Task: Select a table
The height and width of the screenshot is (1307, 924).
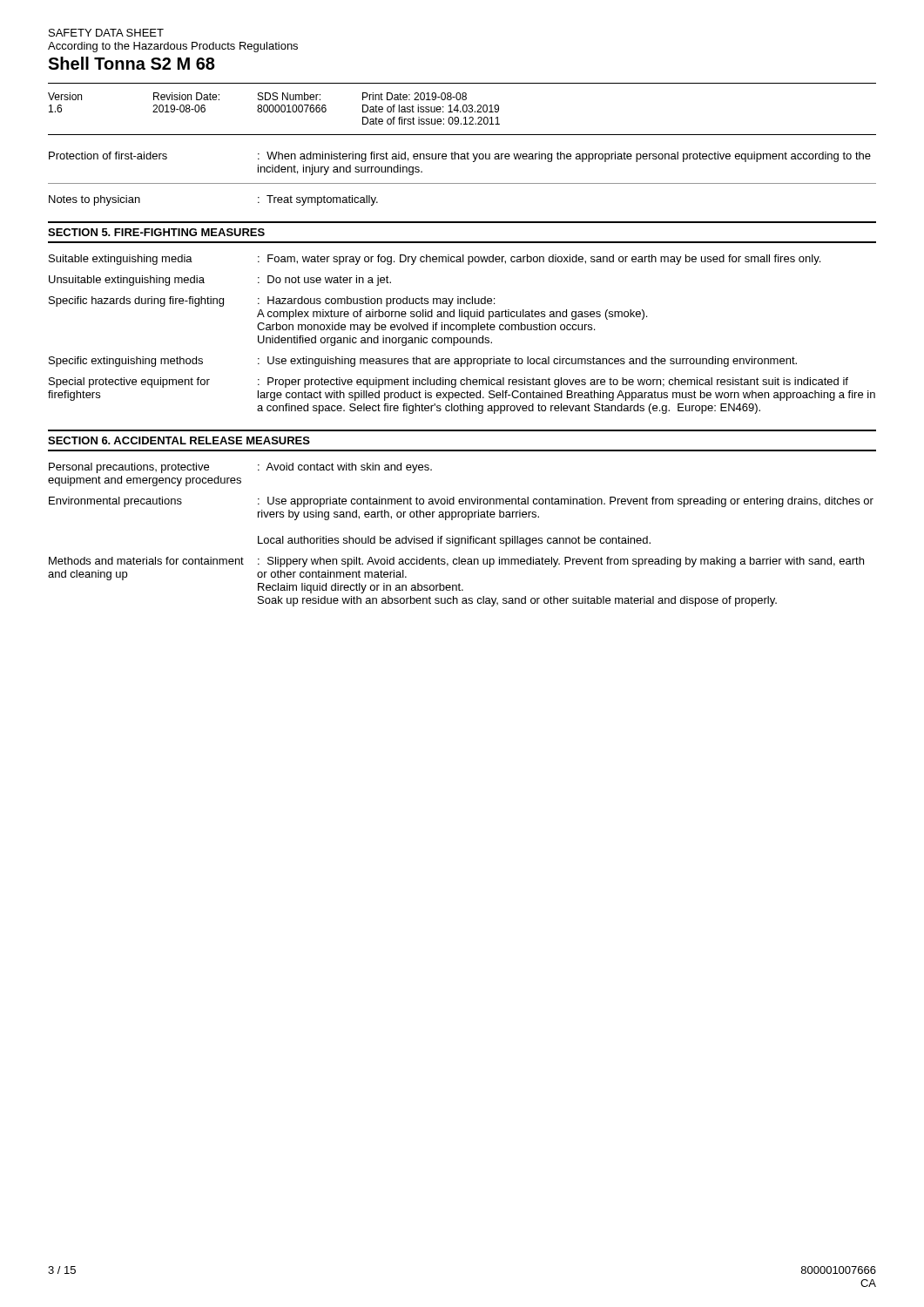Action: point(462,109)
